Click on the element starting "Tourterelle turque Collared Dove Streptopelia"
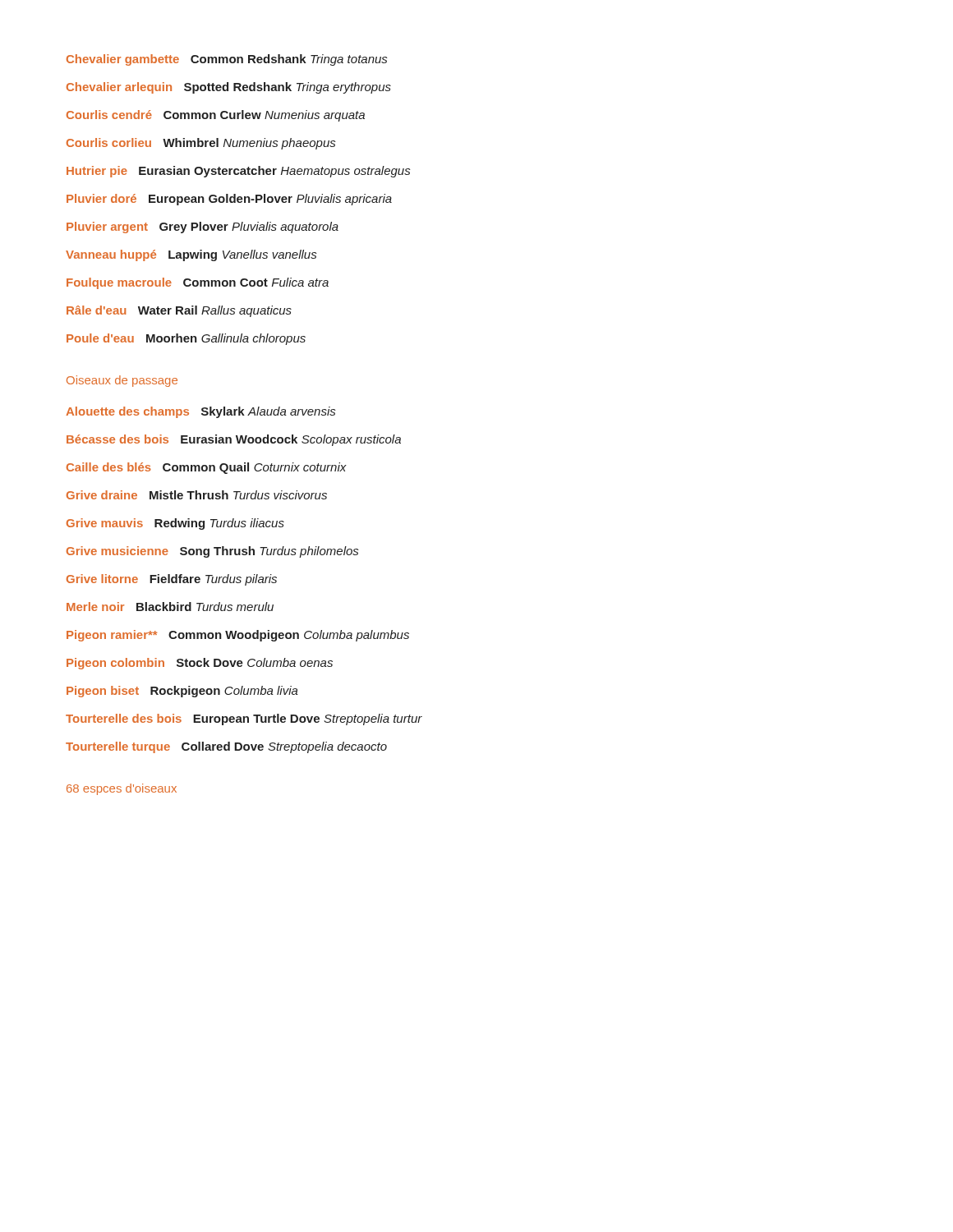The width and height of the screenshot is (953, 1232). pyautogui.click(x=226, y=746)
